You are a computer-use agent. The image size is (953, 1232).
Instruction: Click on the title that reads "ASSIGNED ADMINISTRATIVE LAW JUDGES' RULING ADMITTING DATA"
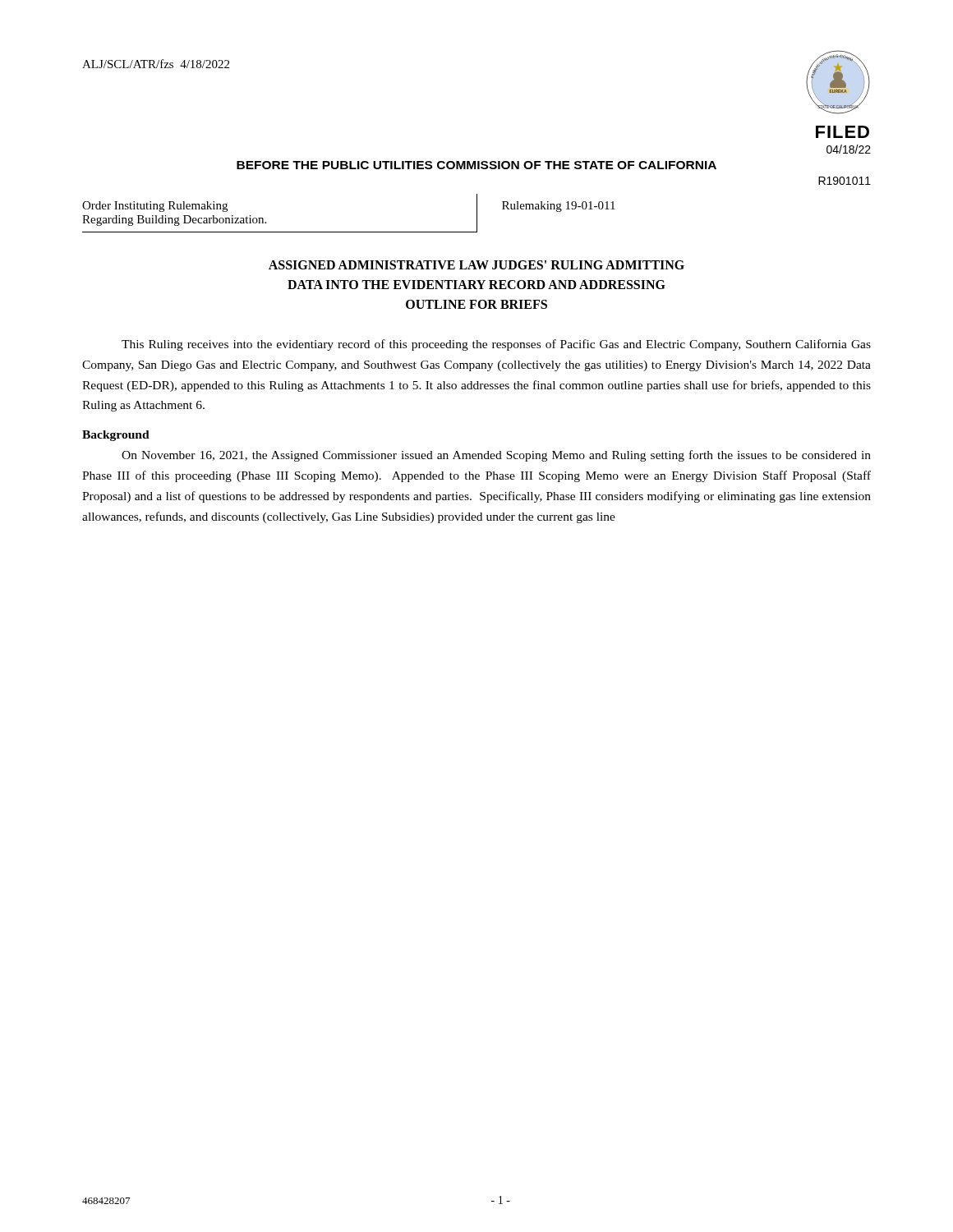(x=476, y=285)
